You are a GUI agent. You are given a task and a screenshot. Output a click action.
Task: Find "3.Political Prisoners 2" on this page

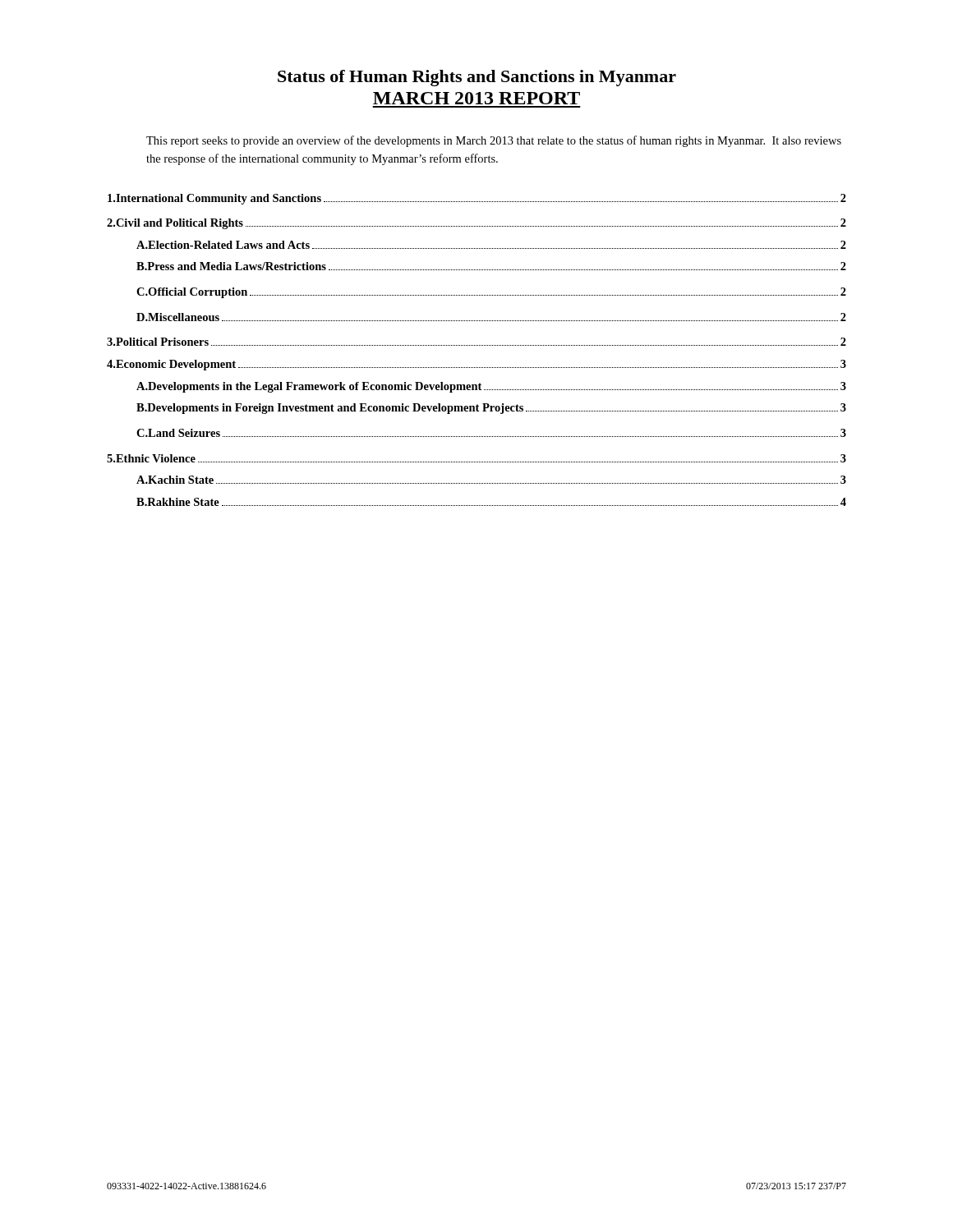(x=476, y=342)
